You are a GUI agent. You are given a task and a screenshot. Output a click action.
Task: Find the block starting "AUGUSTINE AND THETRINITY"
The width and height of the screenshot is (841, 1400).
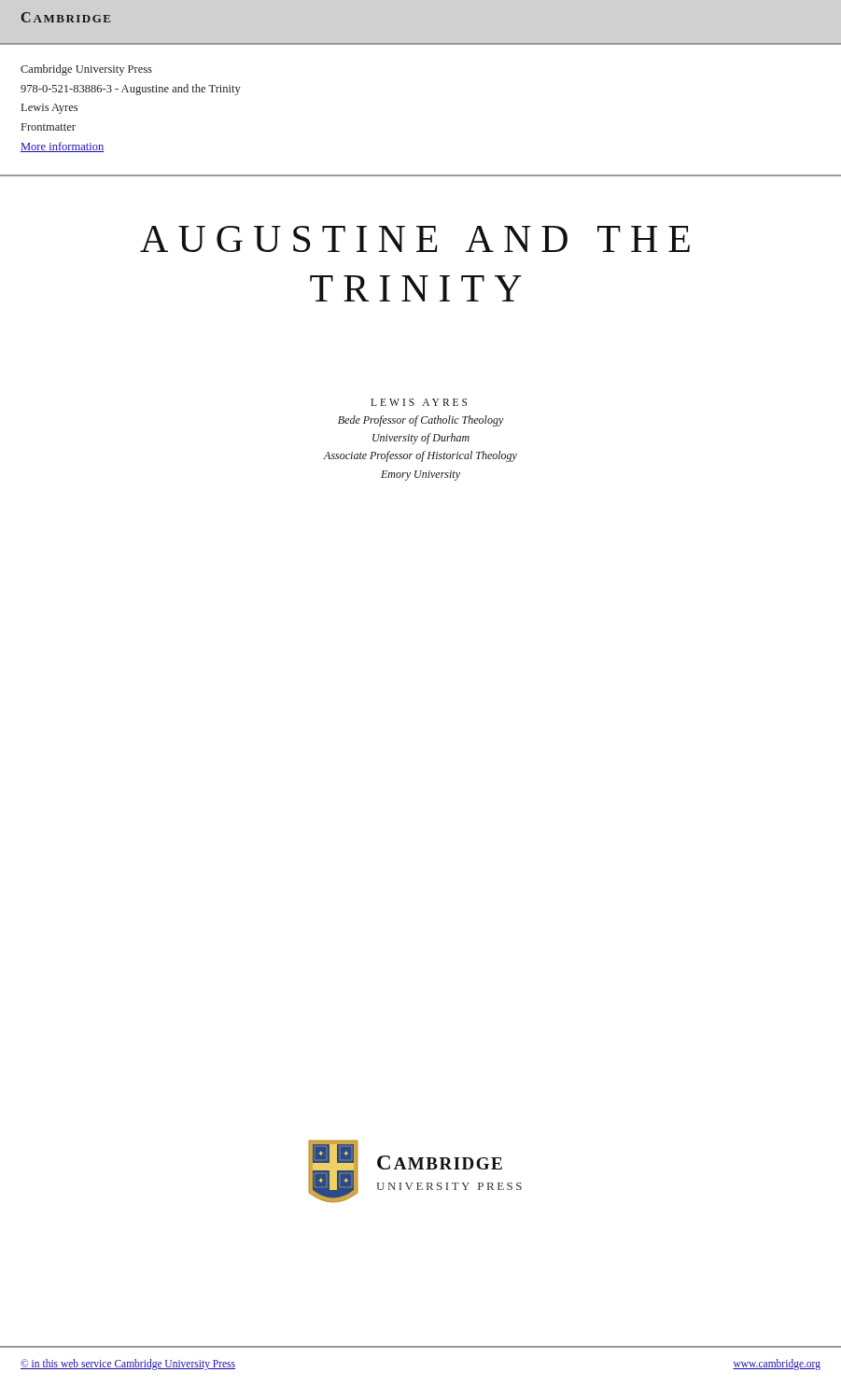pyautogui.click(x=420, y=263)
